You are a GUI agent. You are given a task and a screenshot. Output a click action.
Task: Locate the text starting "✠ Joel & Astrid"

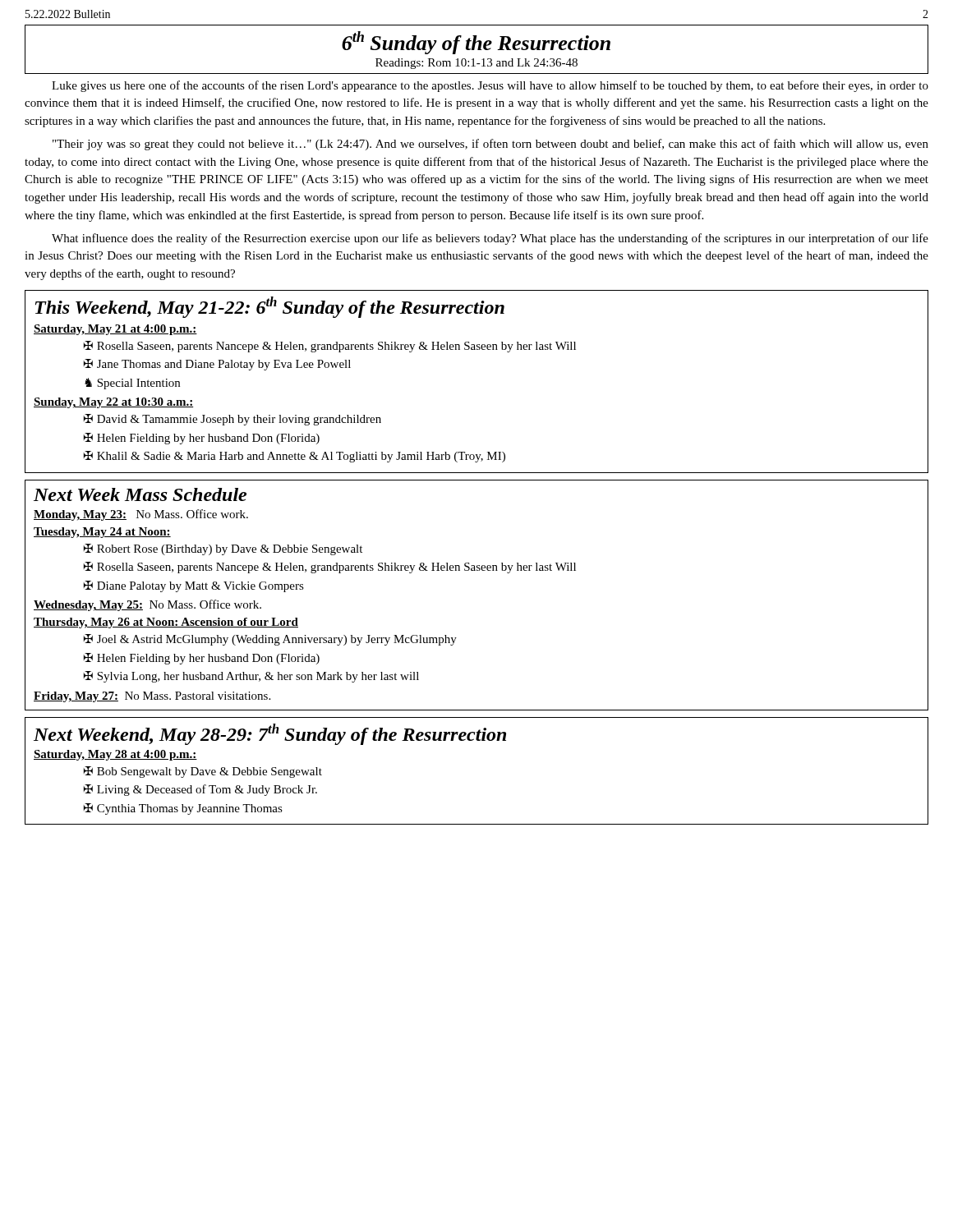tap(270, 639)
